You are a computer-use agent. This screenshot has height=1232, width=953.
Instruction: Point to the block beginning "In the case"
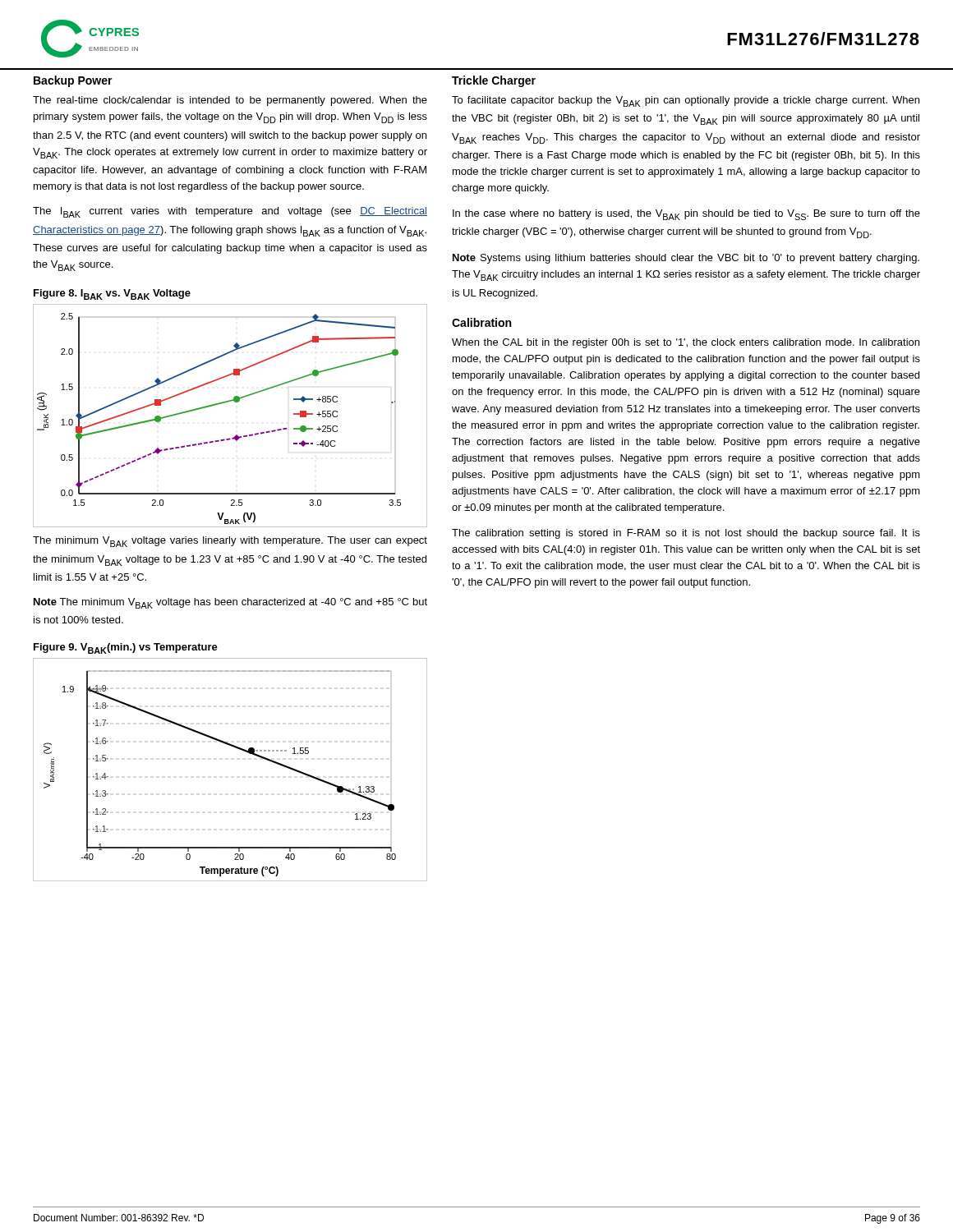pos(686,223)
